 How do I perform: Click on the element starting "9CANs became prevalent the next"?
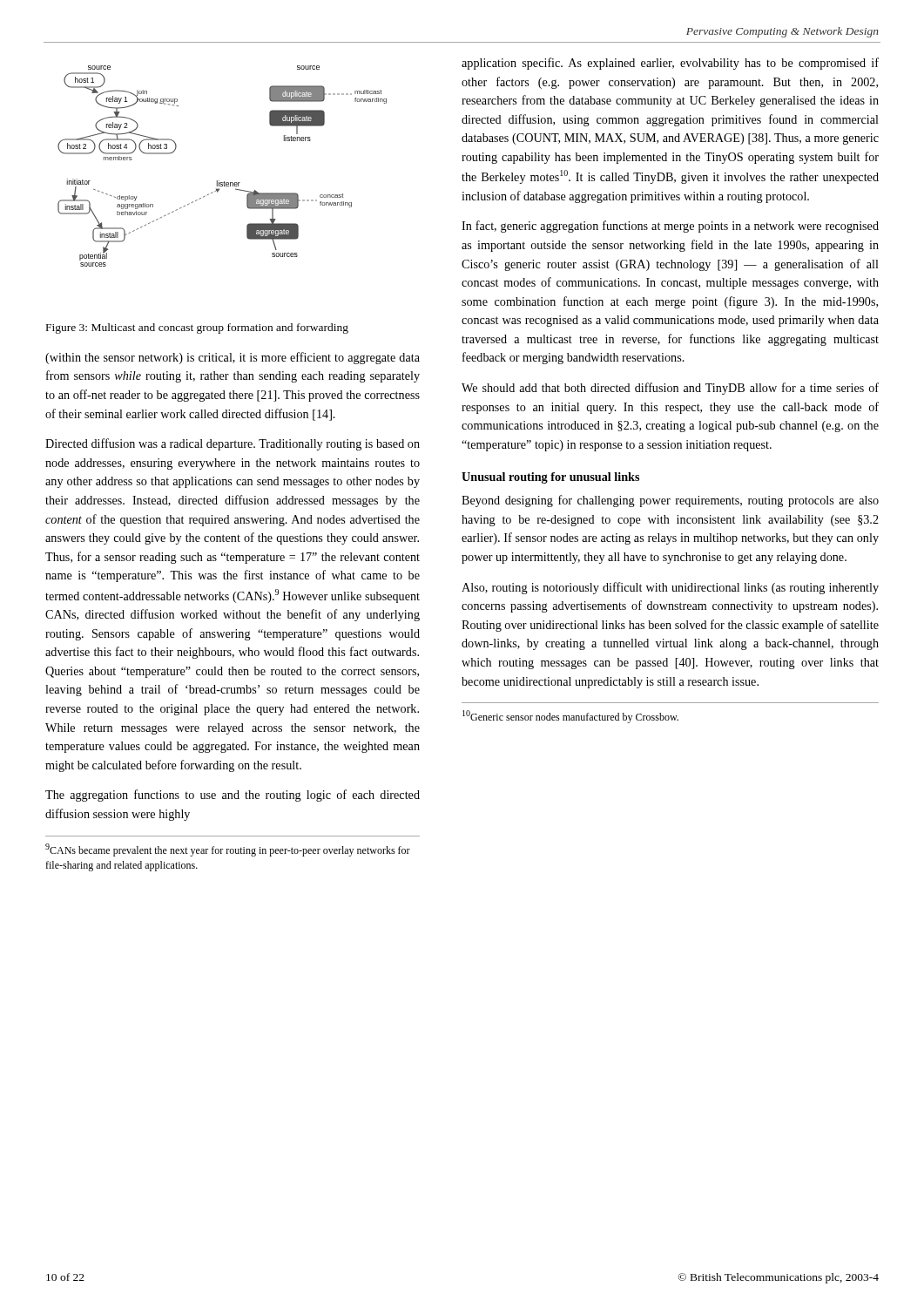[x=228, y=856]
